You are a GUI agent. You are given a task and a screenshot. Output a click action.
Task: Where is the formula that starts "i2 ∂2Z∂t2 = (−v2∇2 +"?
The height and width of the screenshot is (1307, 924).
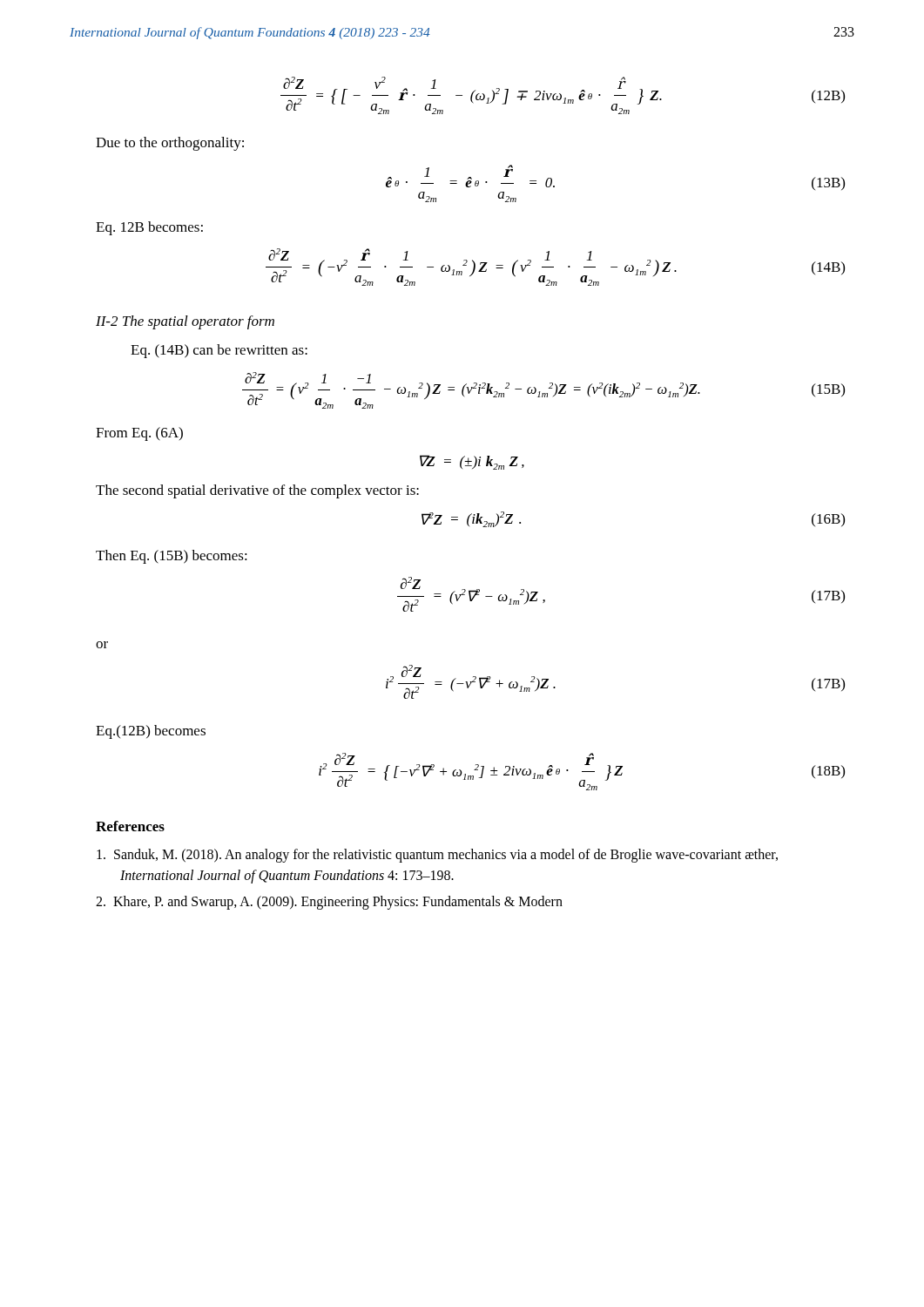pyautogui.click(x=457, y=684)
